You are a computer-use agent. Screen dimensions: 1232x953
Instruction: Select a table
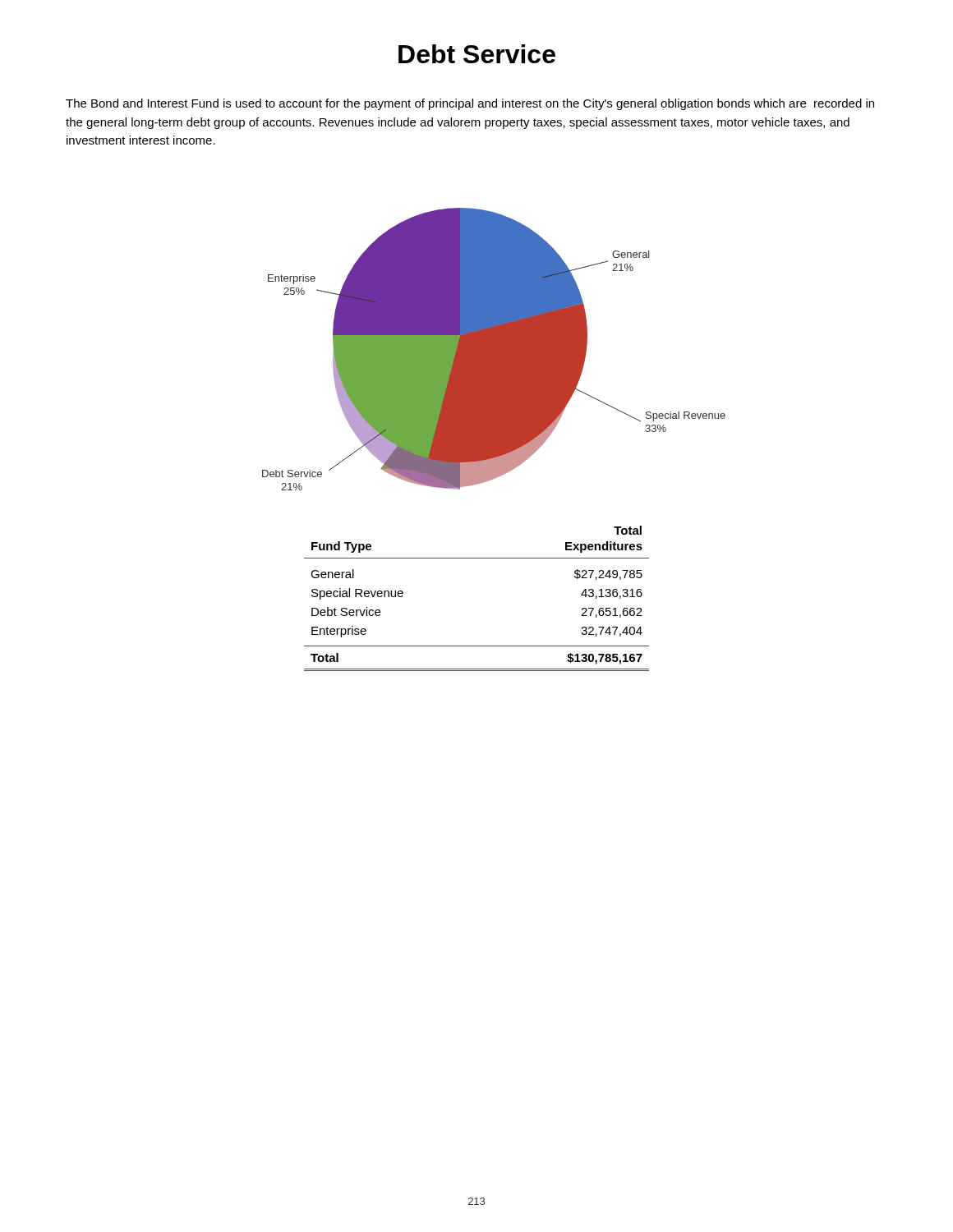point(476,595)
